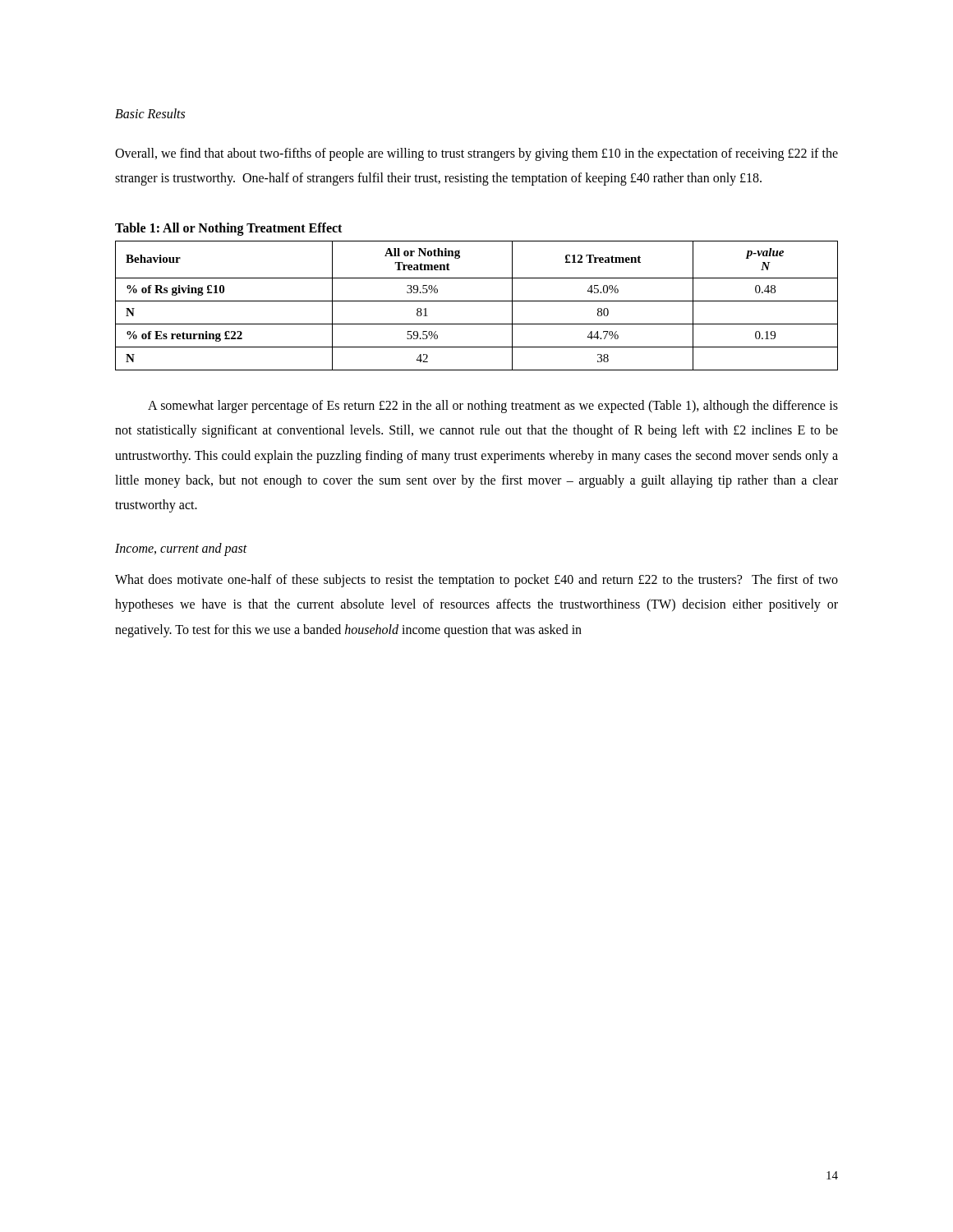
Task: Select the table that reads "£12 Treatment"
Action: (x=476, y=305)
